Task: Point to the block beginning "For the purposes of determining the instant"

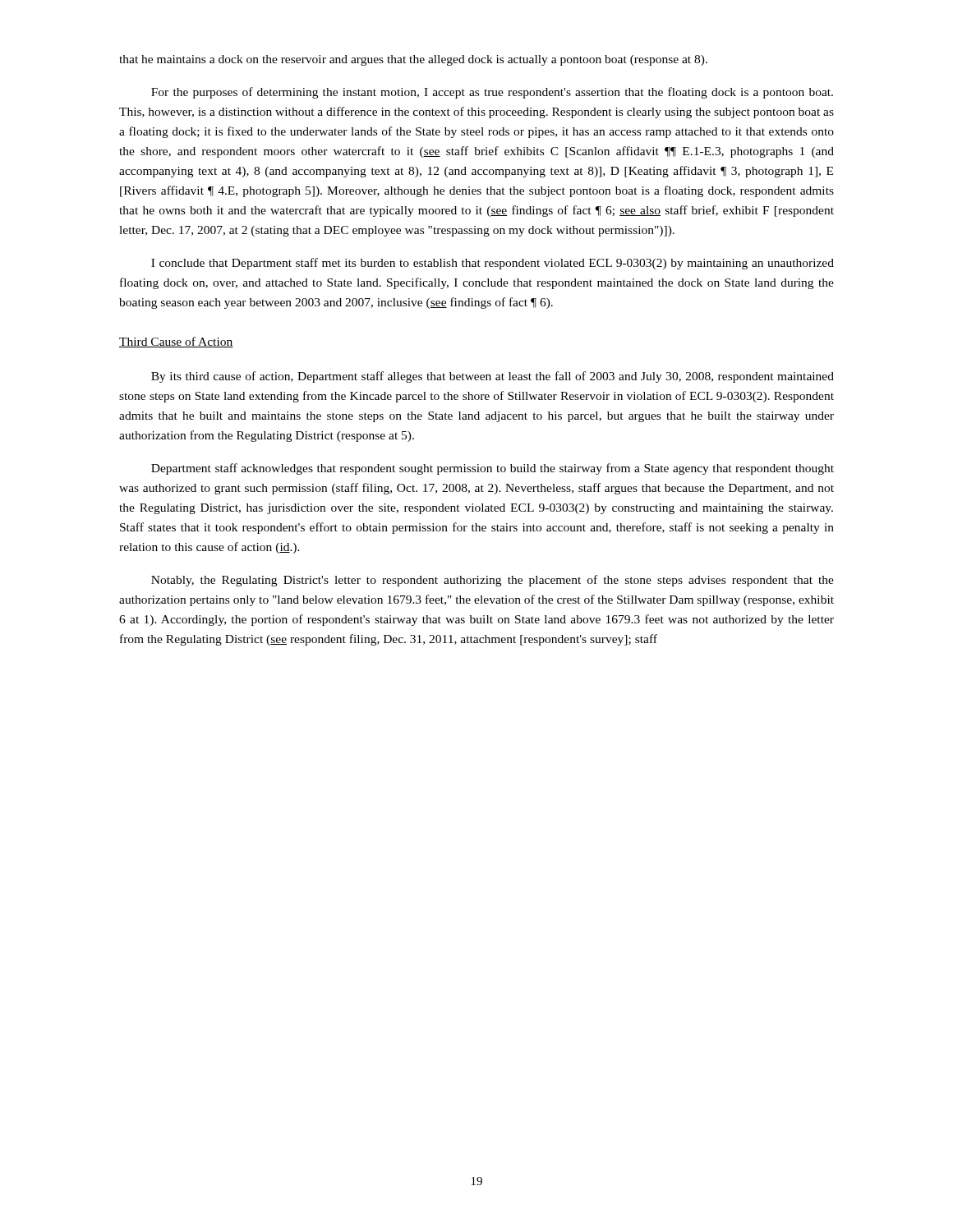Action: pos(476,161)
